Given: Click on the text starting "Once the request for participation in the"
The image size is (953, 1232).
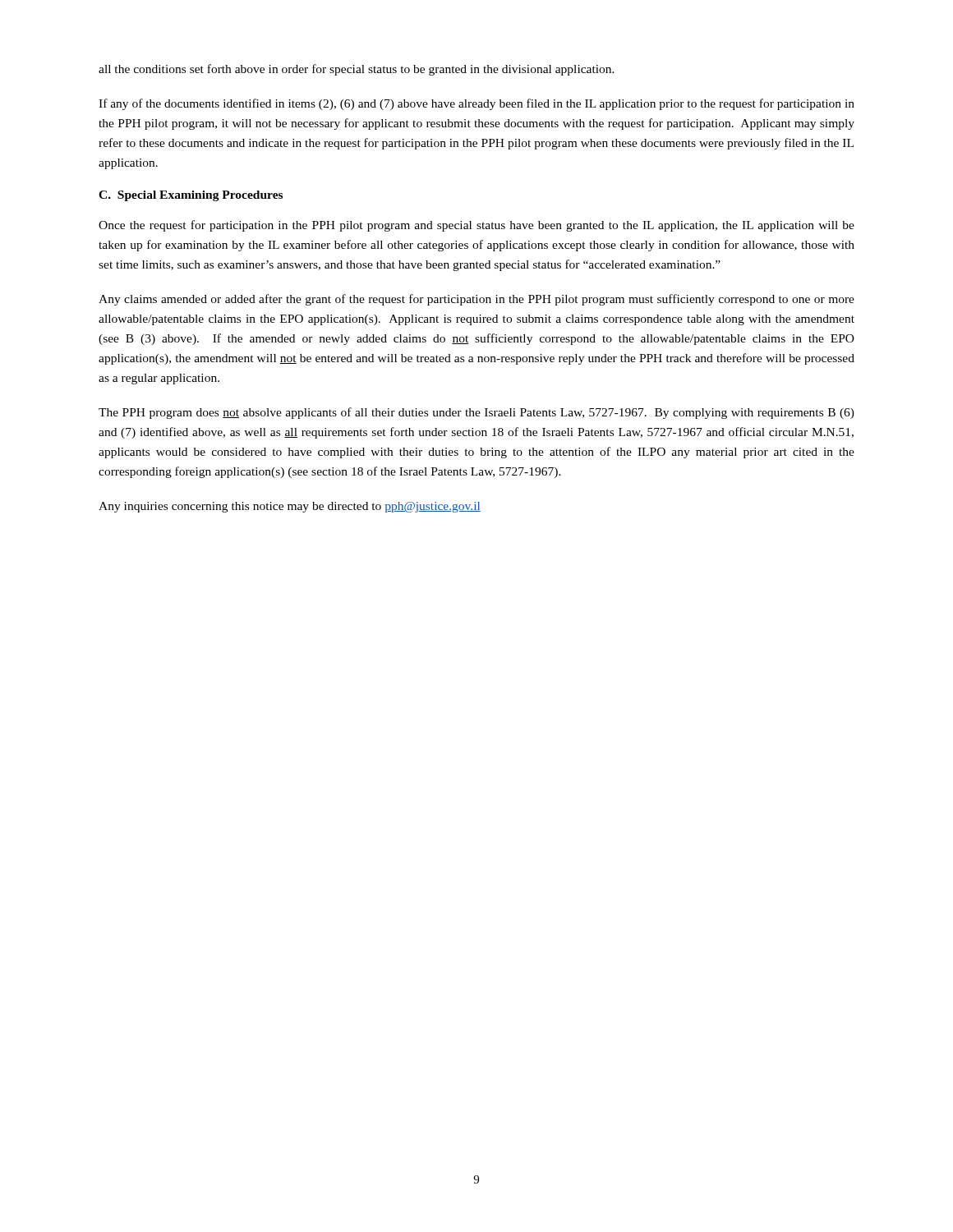Looking at the screenshot, I should point(476,244).
